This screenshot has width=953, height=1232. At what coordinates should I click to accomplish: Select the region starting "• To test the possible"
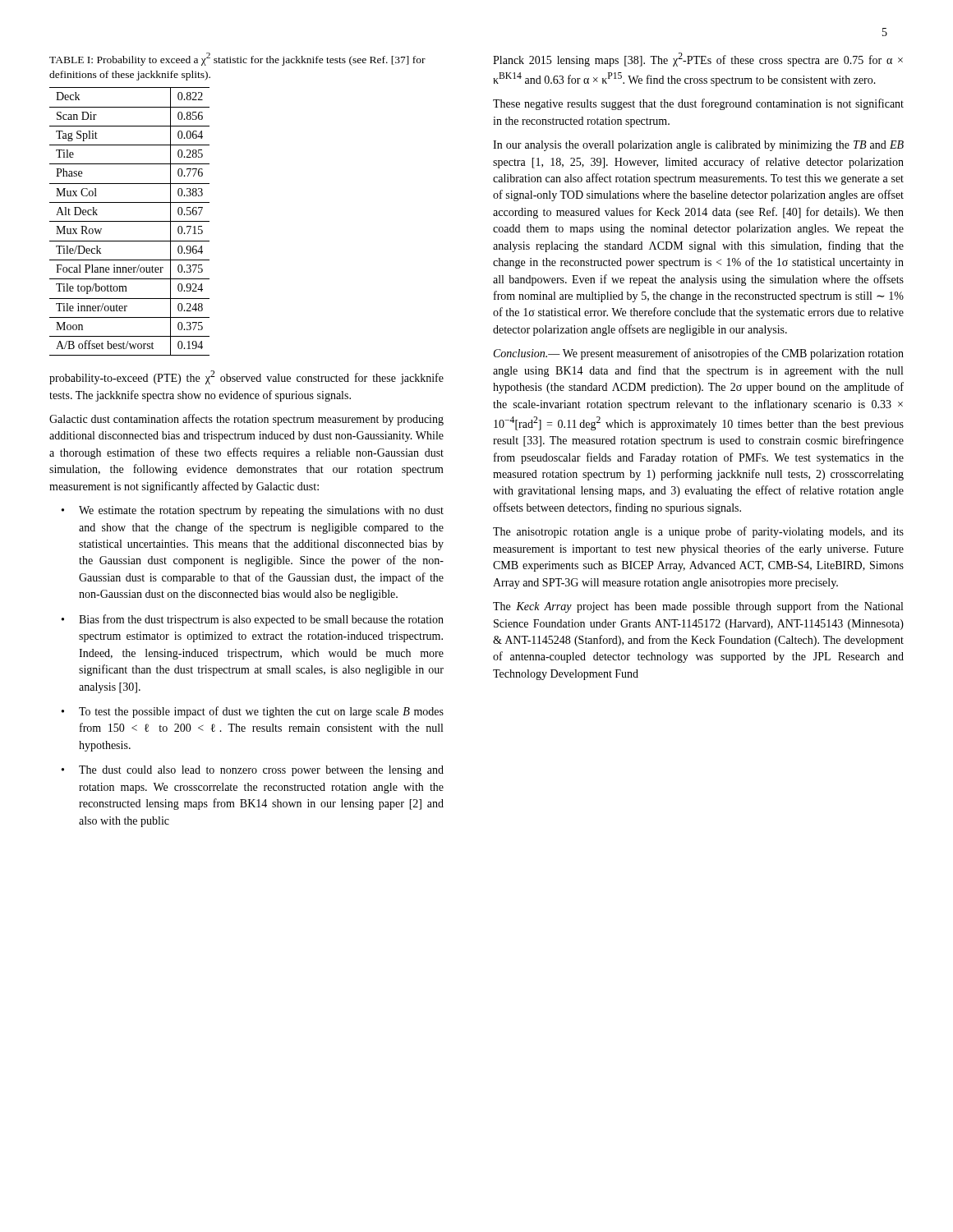[252, 729]
